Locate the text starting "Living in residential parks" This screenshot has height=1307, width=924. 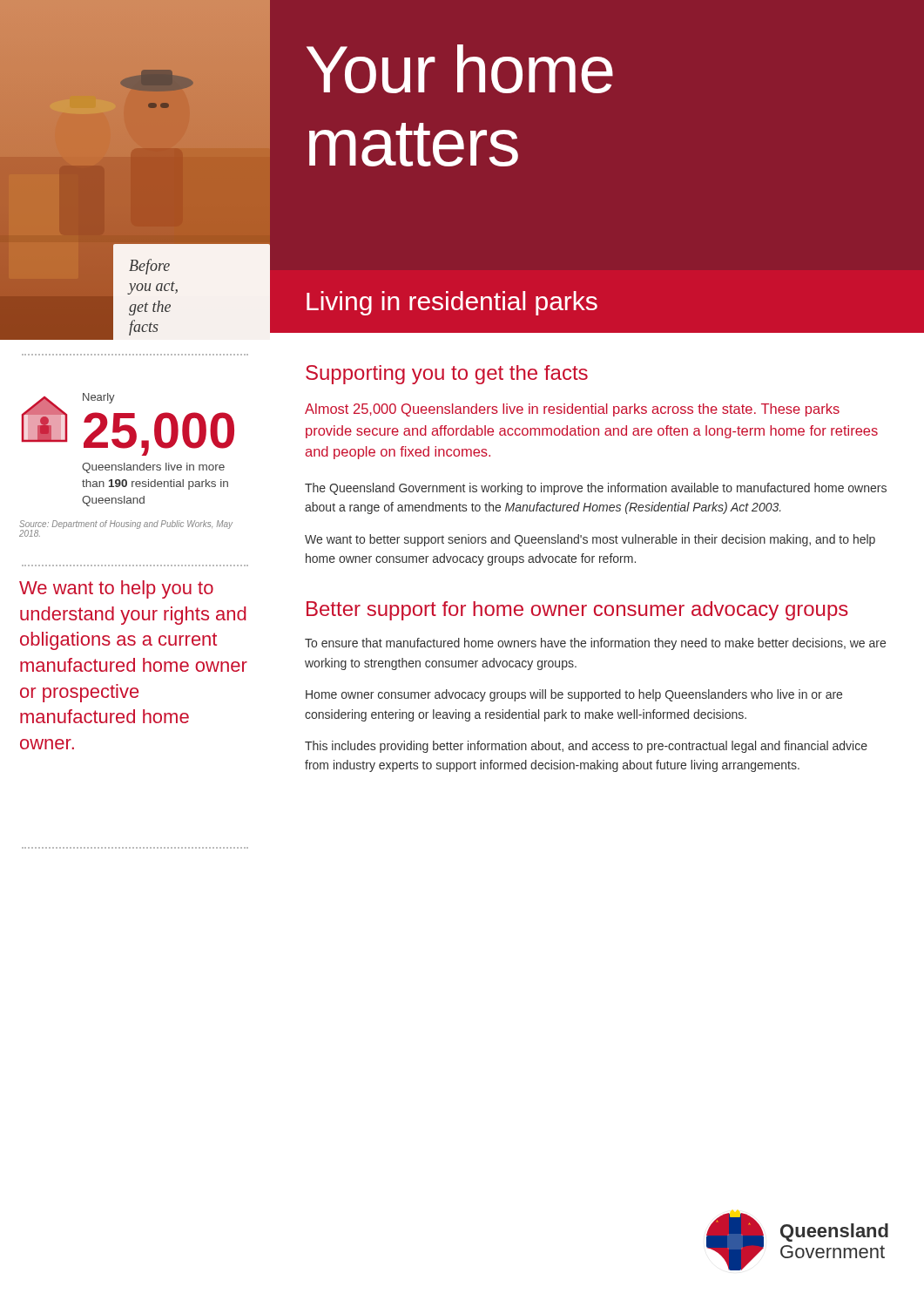pos(452,301)
